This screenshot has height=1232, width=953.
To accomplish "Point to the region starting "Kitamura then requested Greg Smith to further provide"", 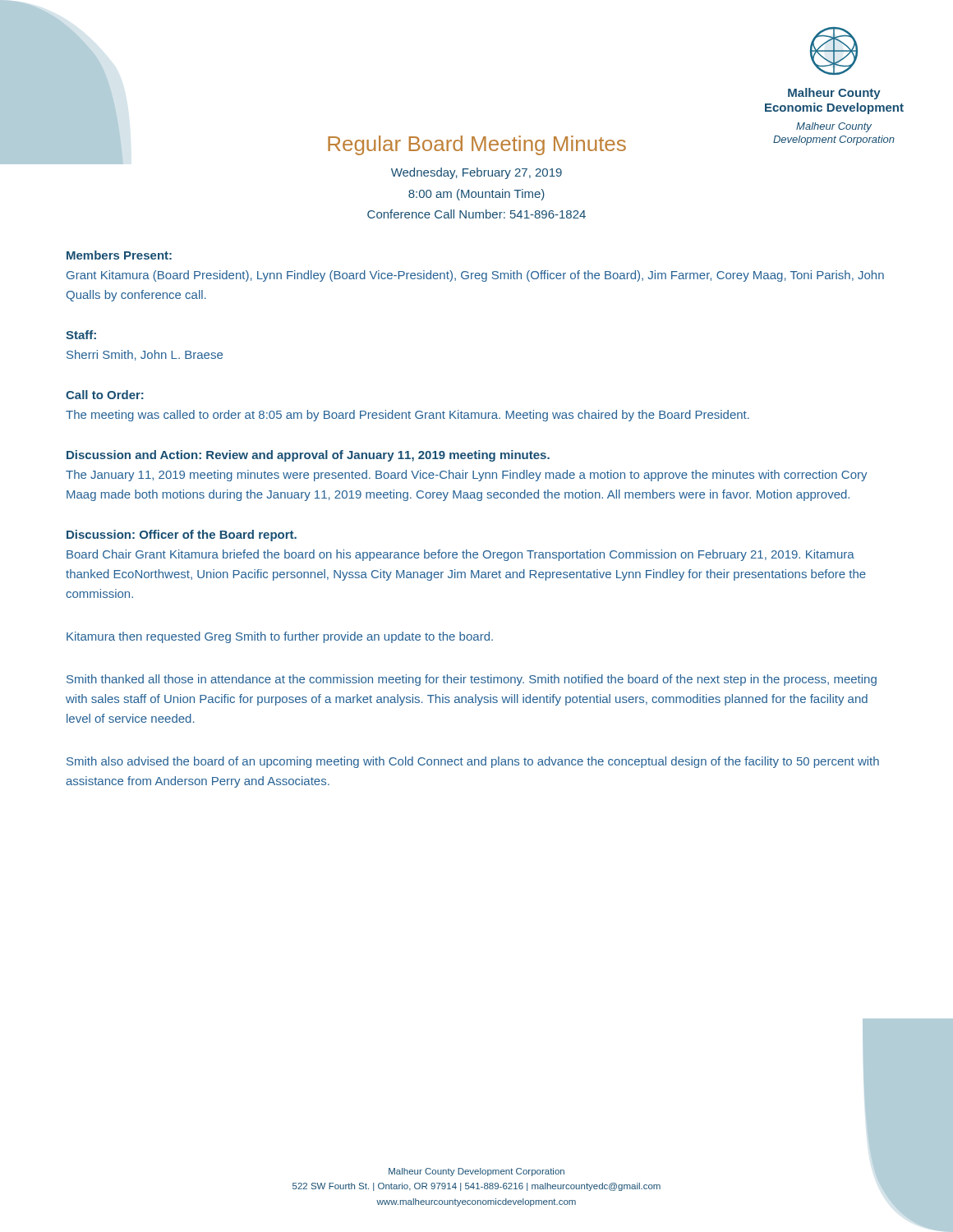I will point(280,636).
